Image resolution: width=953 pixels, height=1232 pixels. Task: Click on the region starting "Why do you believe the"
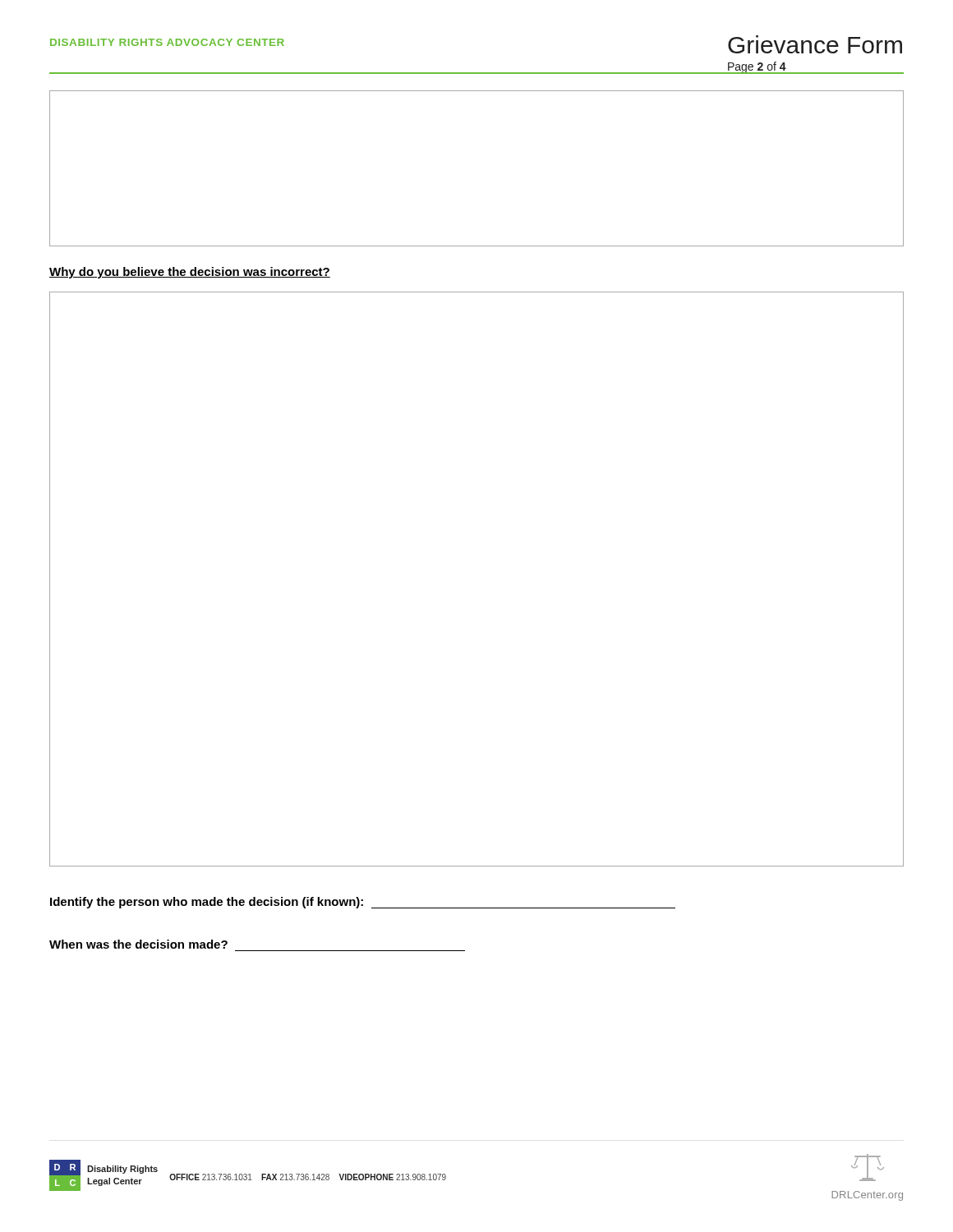pyautogui.click(x=190, y=271)
